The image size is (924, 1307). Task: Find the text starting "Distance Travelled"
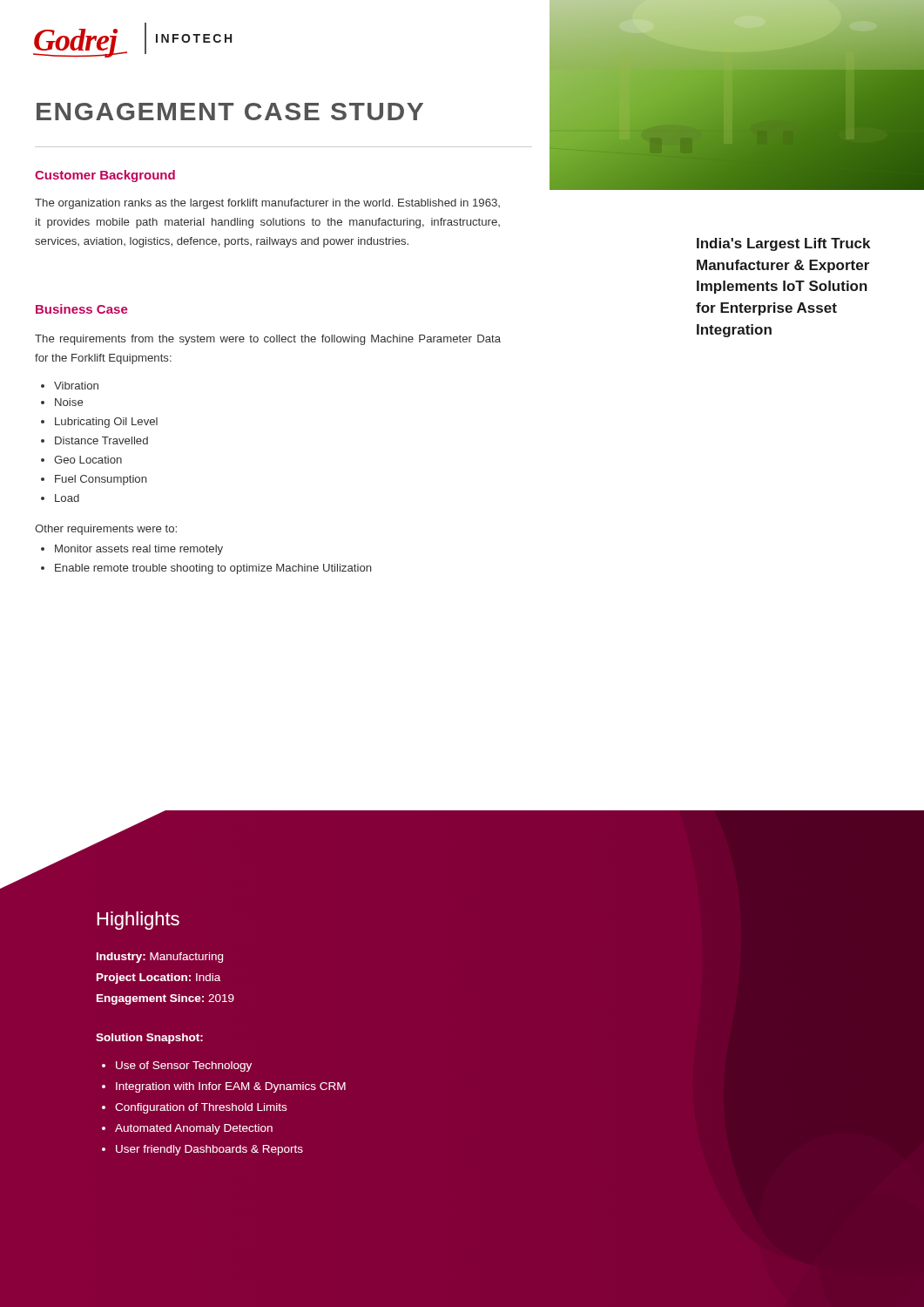(92, 440)
